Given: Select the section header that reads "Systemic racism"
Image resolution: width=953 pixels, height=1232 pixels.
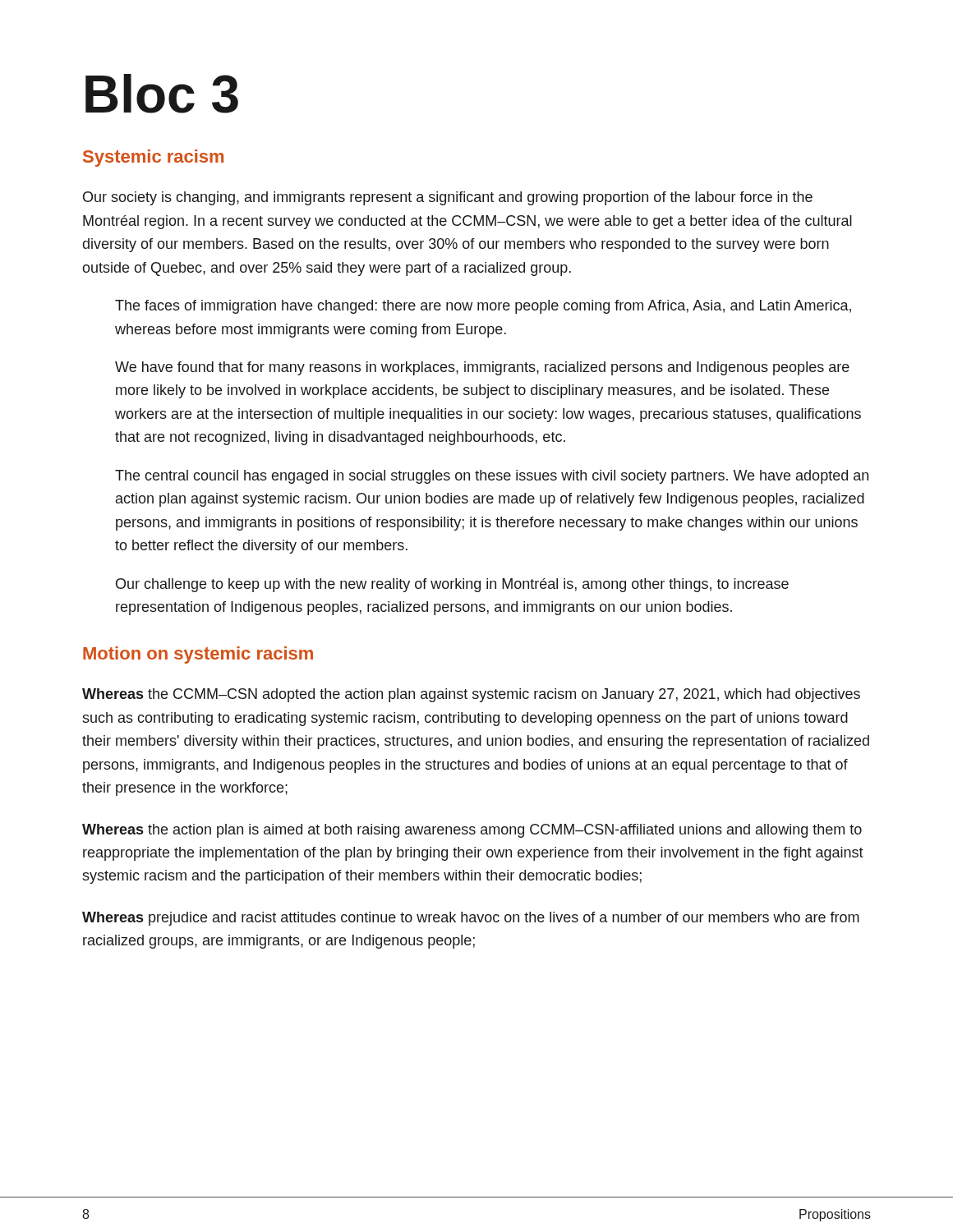Looking at the screenshot, I should (153, 158).
